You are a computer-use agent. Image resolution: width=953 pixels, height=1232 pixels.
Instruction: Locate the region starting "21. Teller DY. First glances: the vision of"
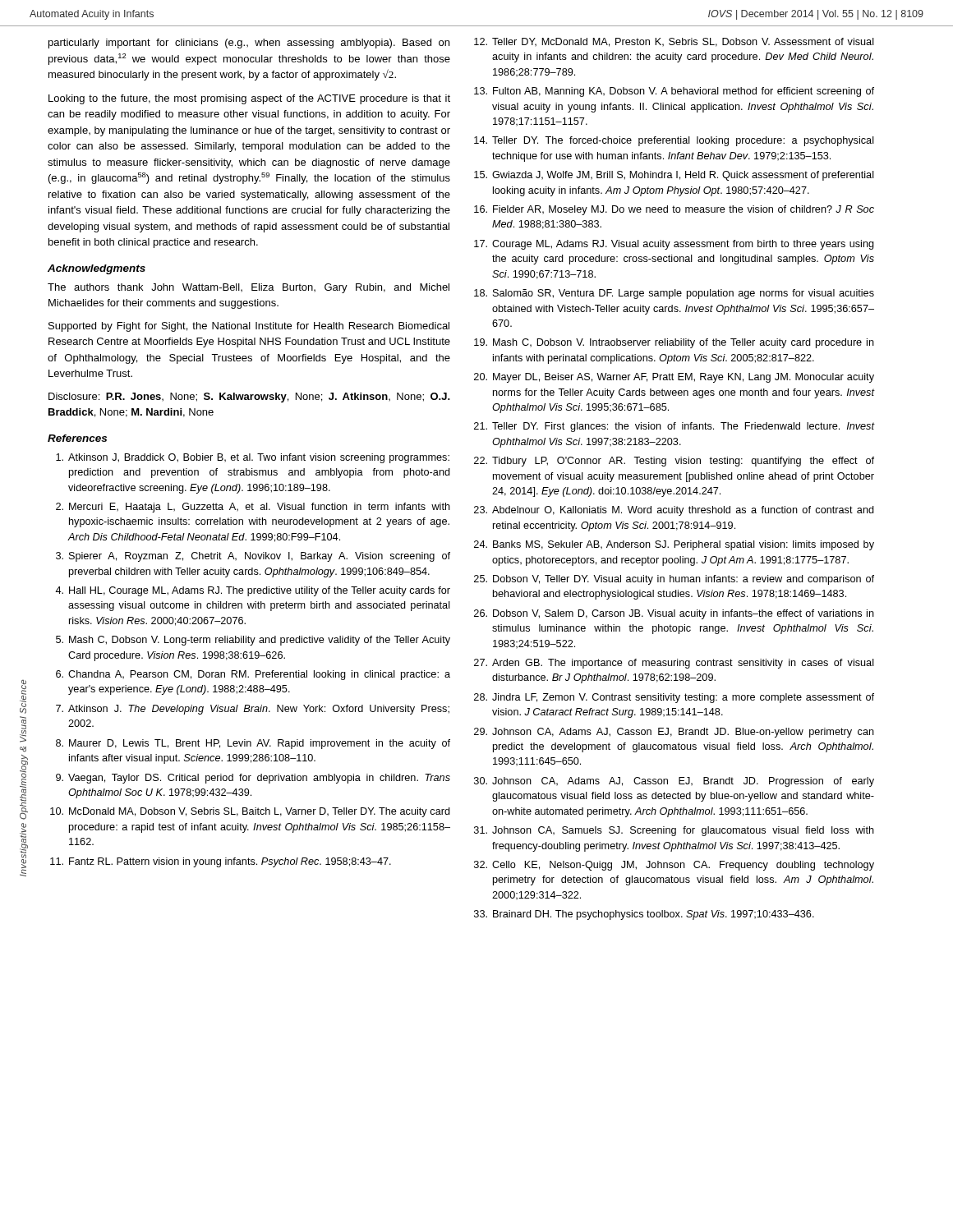pyautogui.click(x=673, y=434)
